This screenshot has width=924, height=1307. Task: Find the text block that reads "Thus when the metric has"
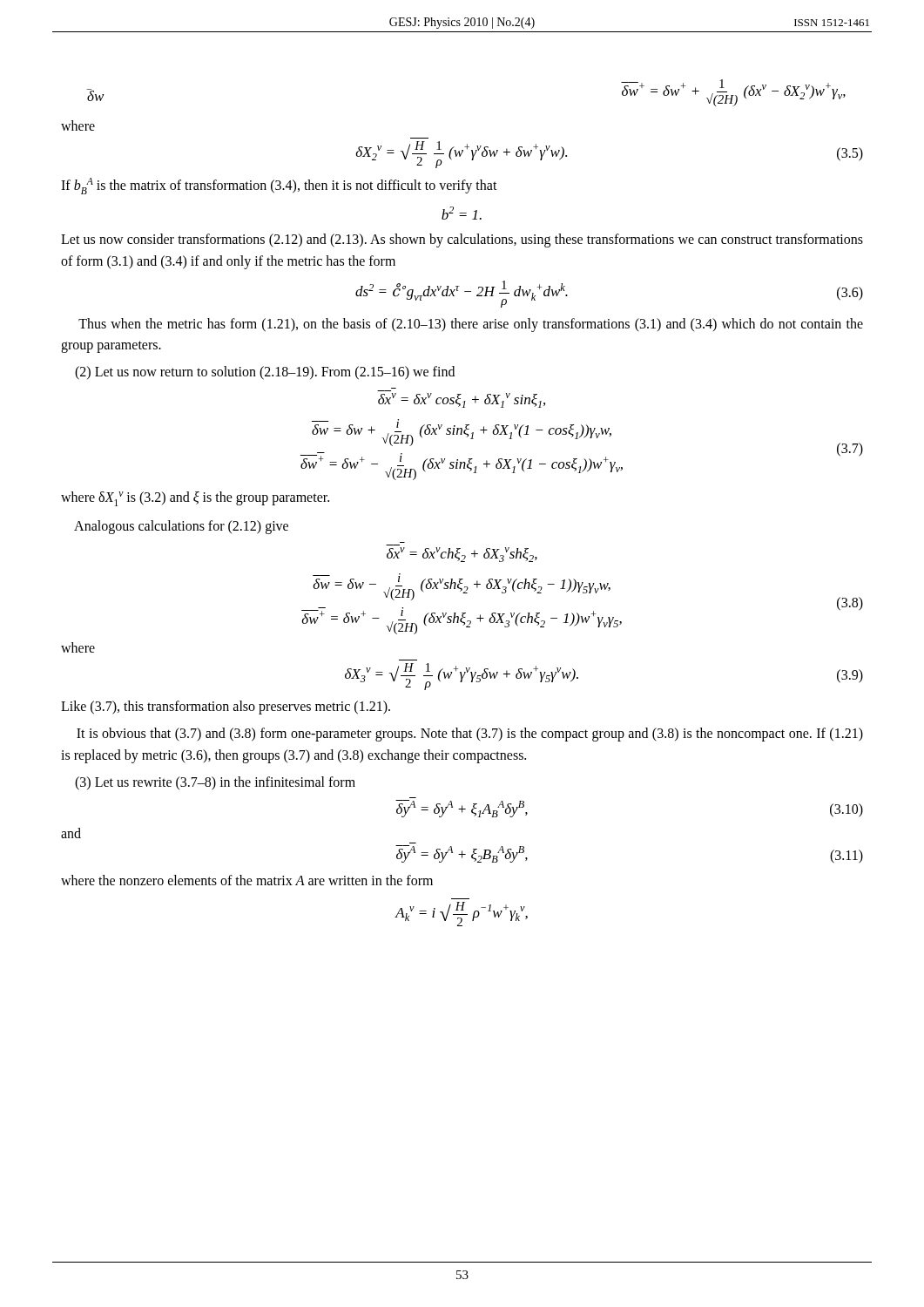coord(462,334)
